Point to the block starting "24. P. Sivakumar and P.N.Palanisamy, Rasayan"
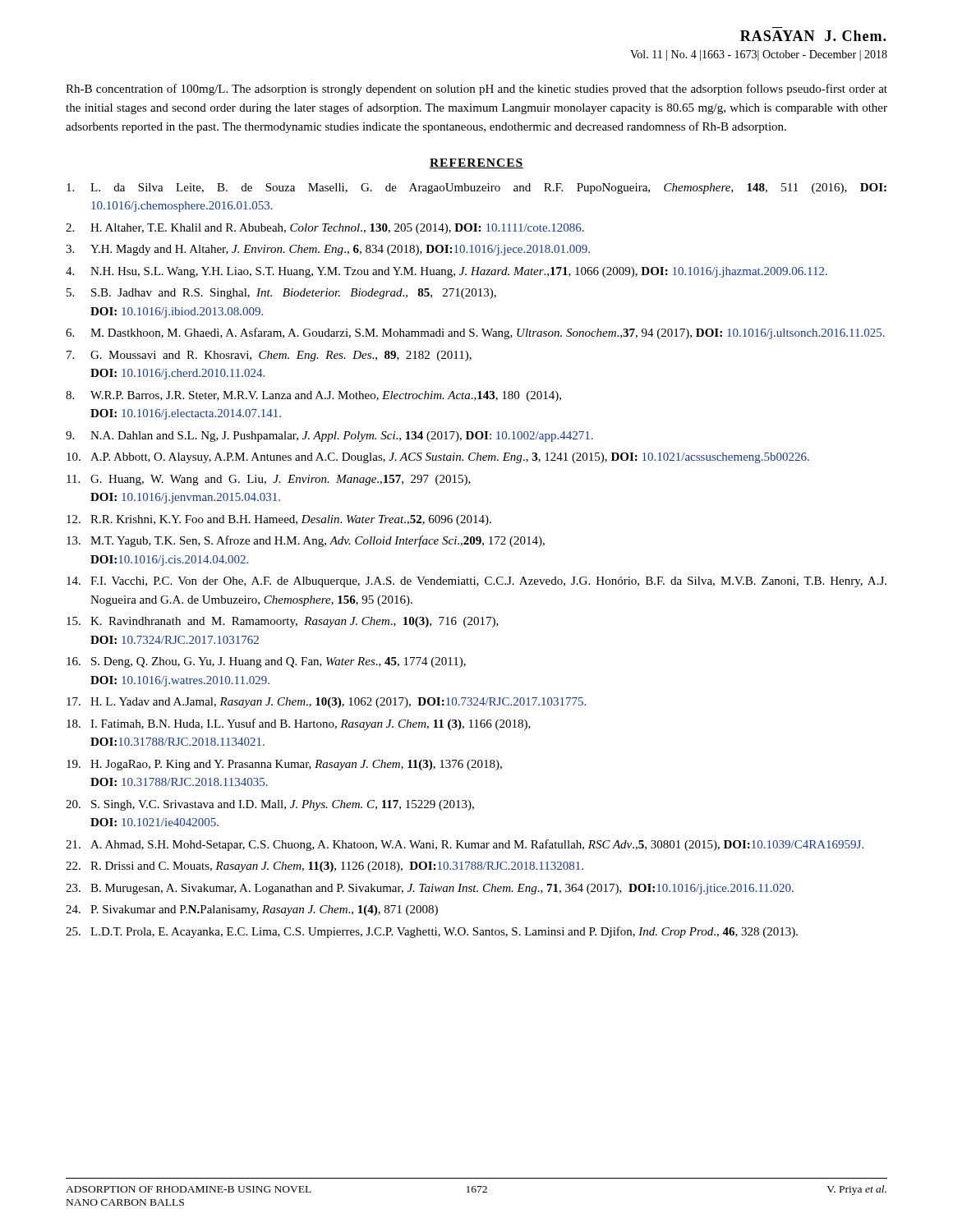 pyautogui.click(x=252, y=910)
